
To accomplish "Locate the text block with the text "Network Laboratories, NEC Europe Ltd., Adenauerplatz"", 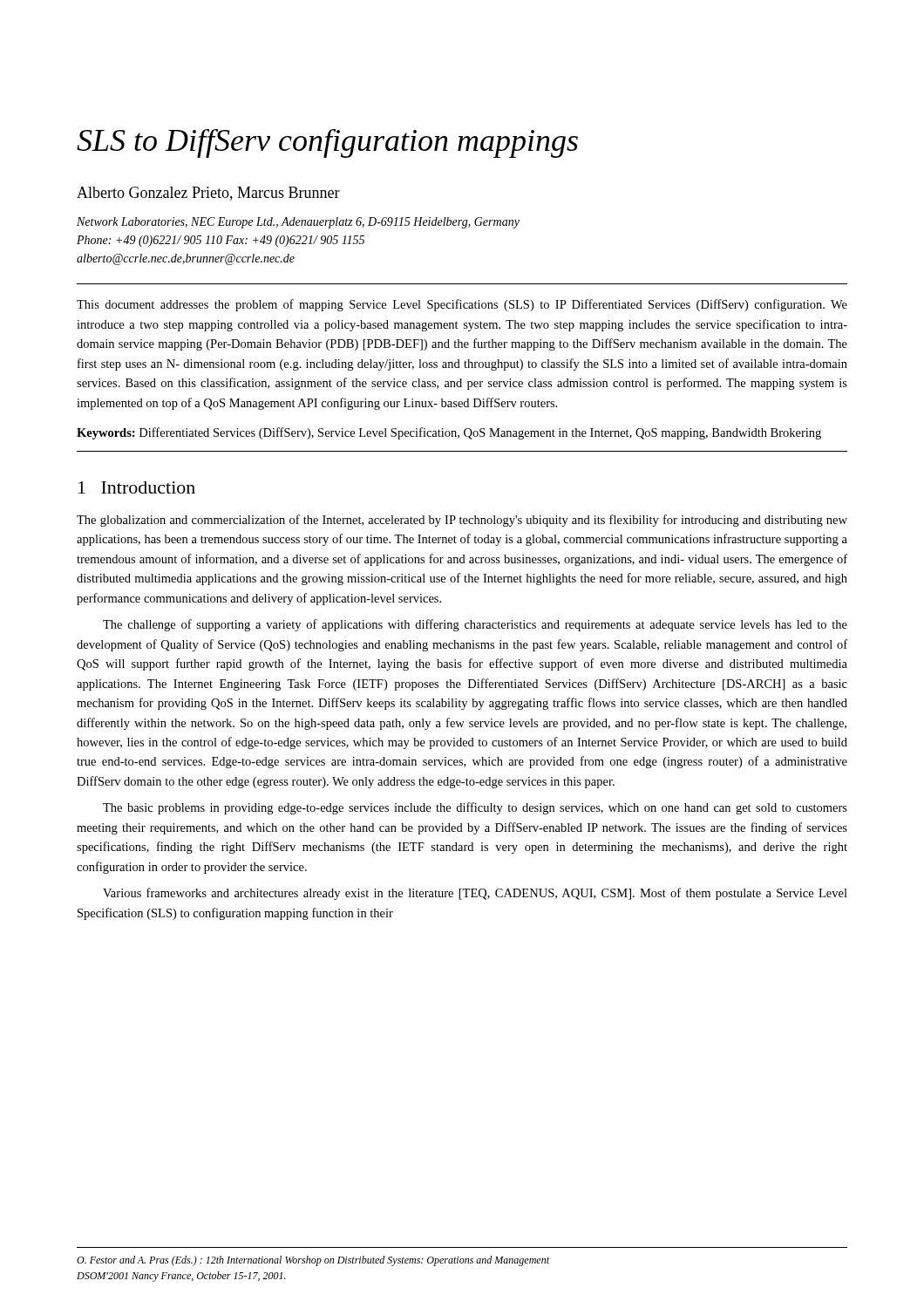I will [x=298, y=223].
